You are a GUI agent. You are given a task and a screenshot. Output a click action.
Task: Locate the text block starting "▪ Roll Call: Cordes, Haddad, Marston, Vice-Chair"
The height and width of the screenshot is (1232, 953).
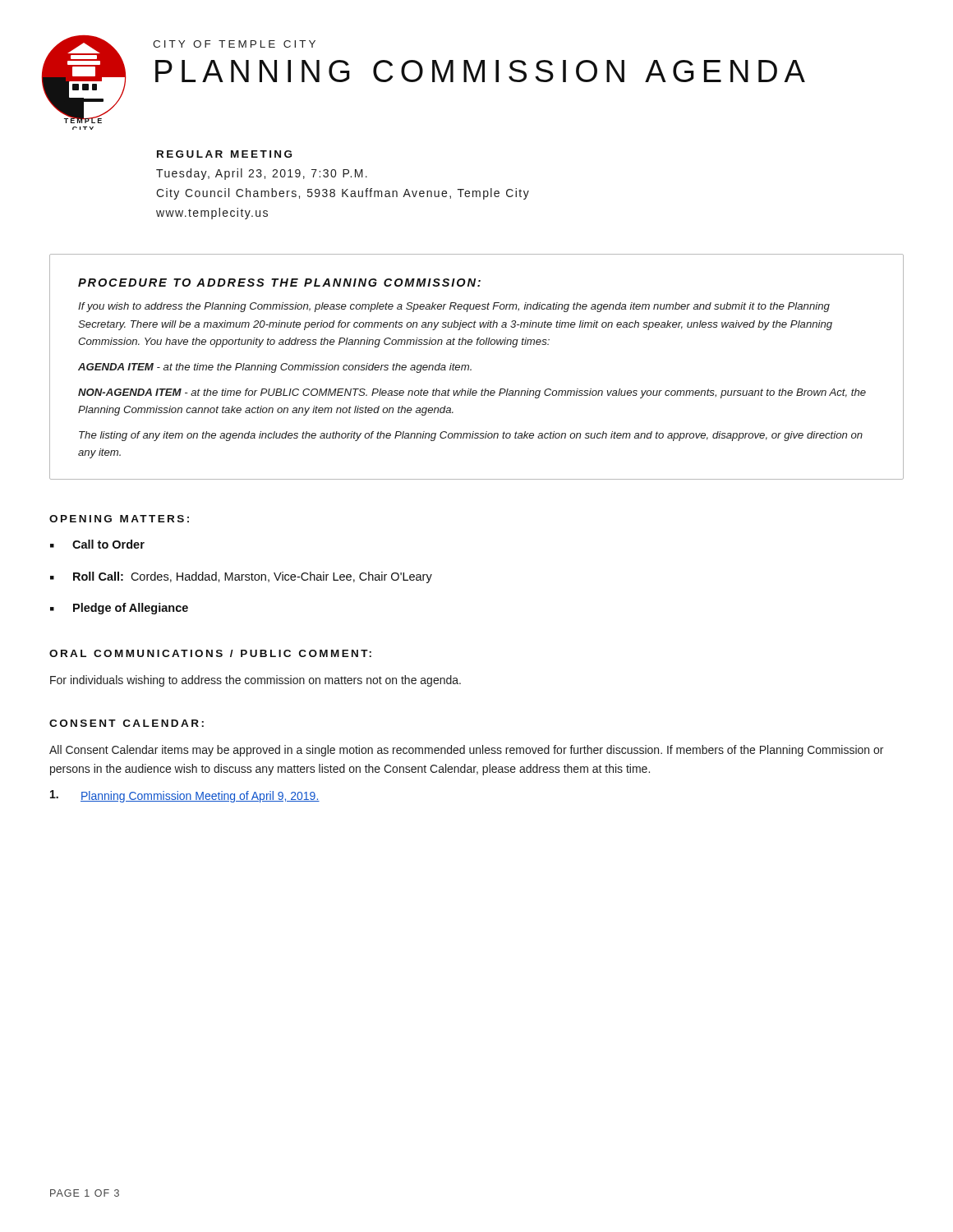point(241,578)
